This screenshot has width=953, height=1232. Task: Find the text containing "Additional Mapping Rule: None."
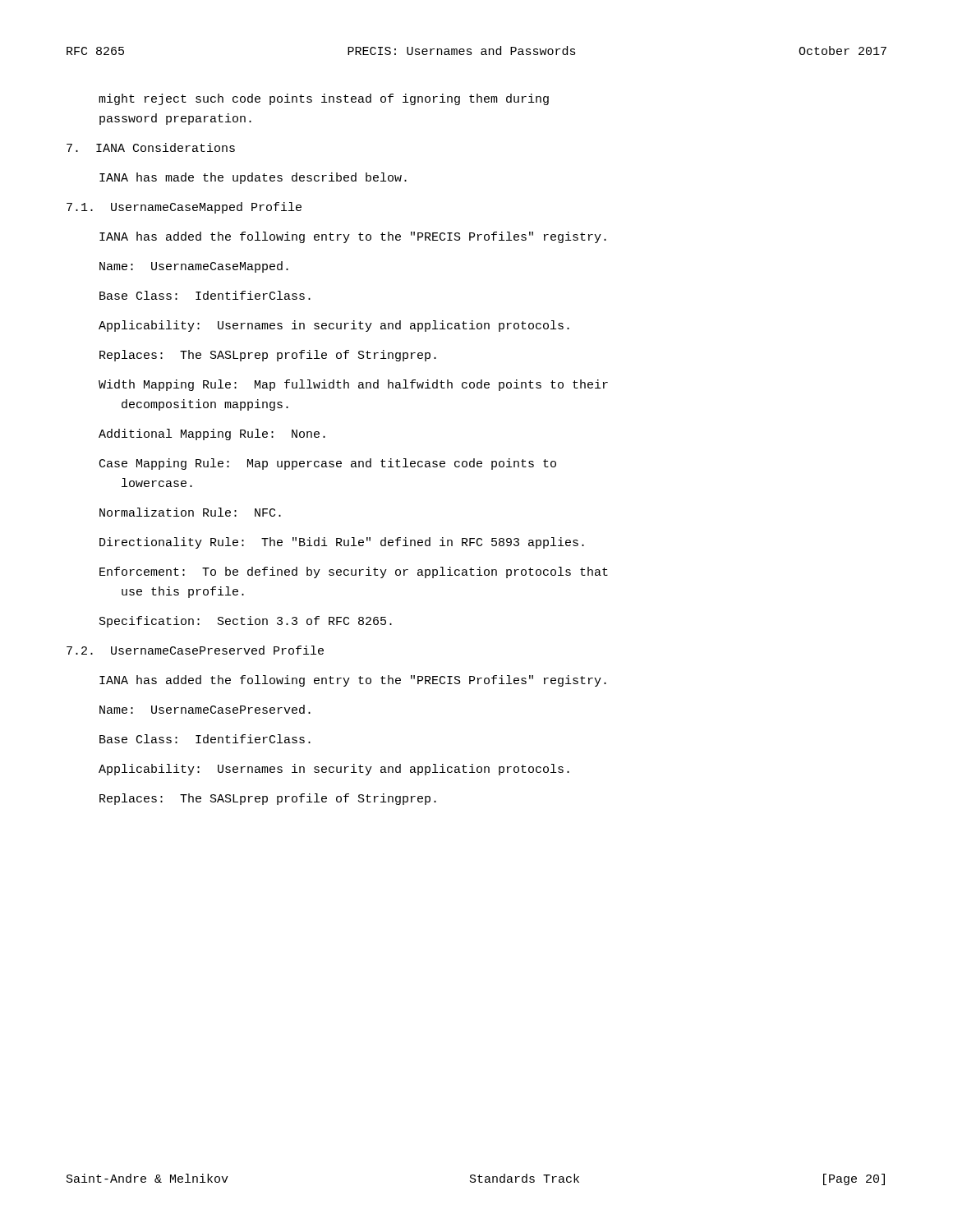pyautogui.click(x=213, y=435)
